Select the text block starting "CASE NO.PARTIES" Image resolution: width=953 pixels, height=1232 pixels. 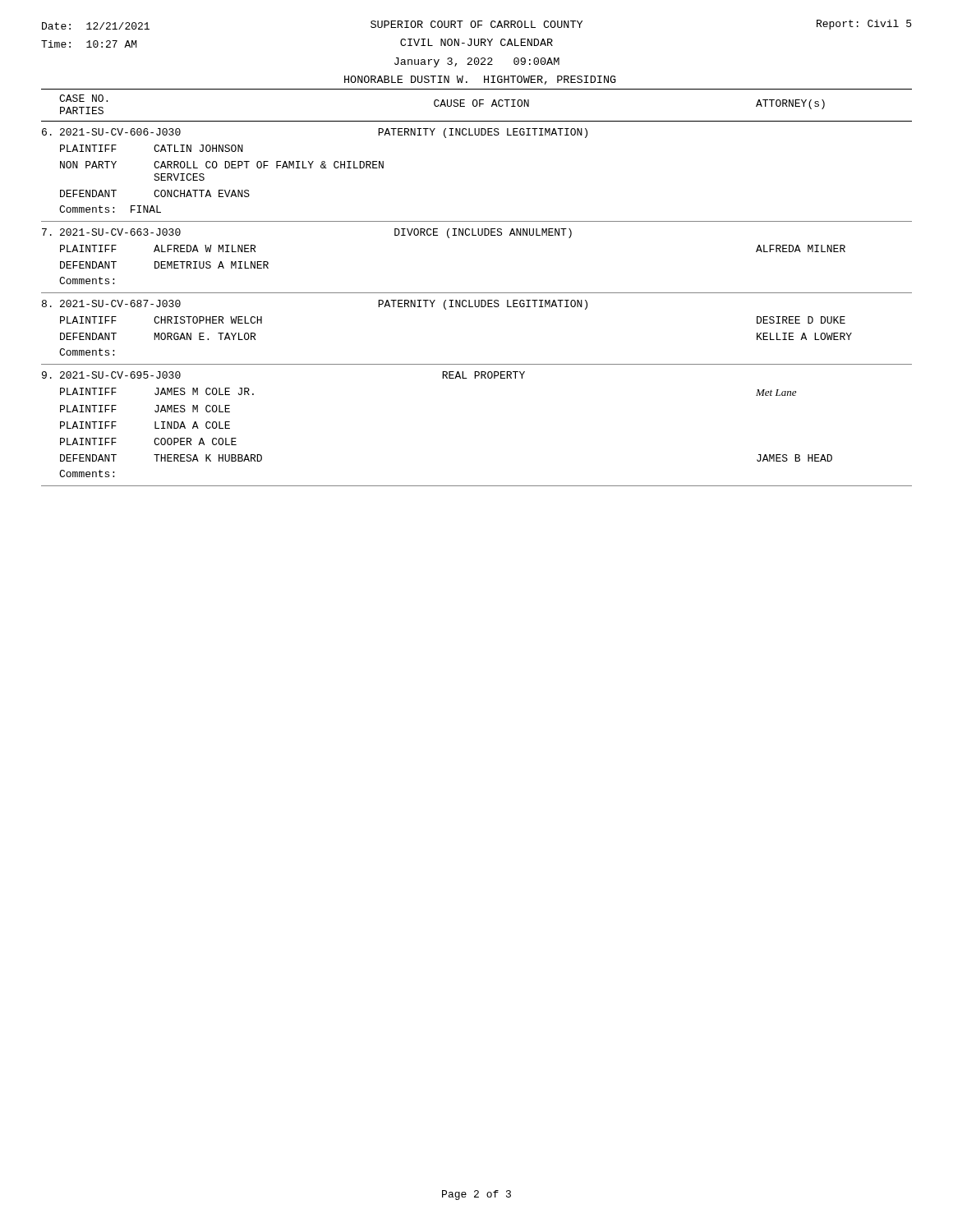click(x=85, y=105)
